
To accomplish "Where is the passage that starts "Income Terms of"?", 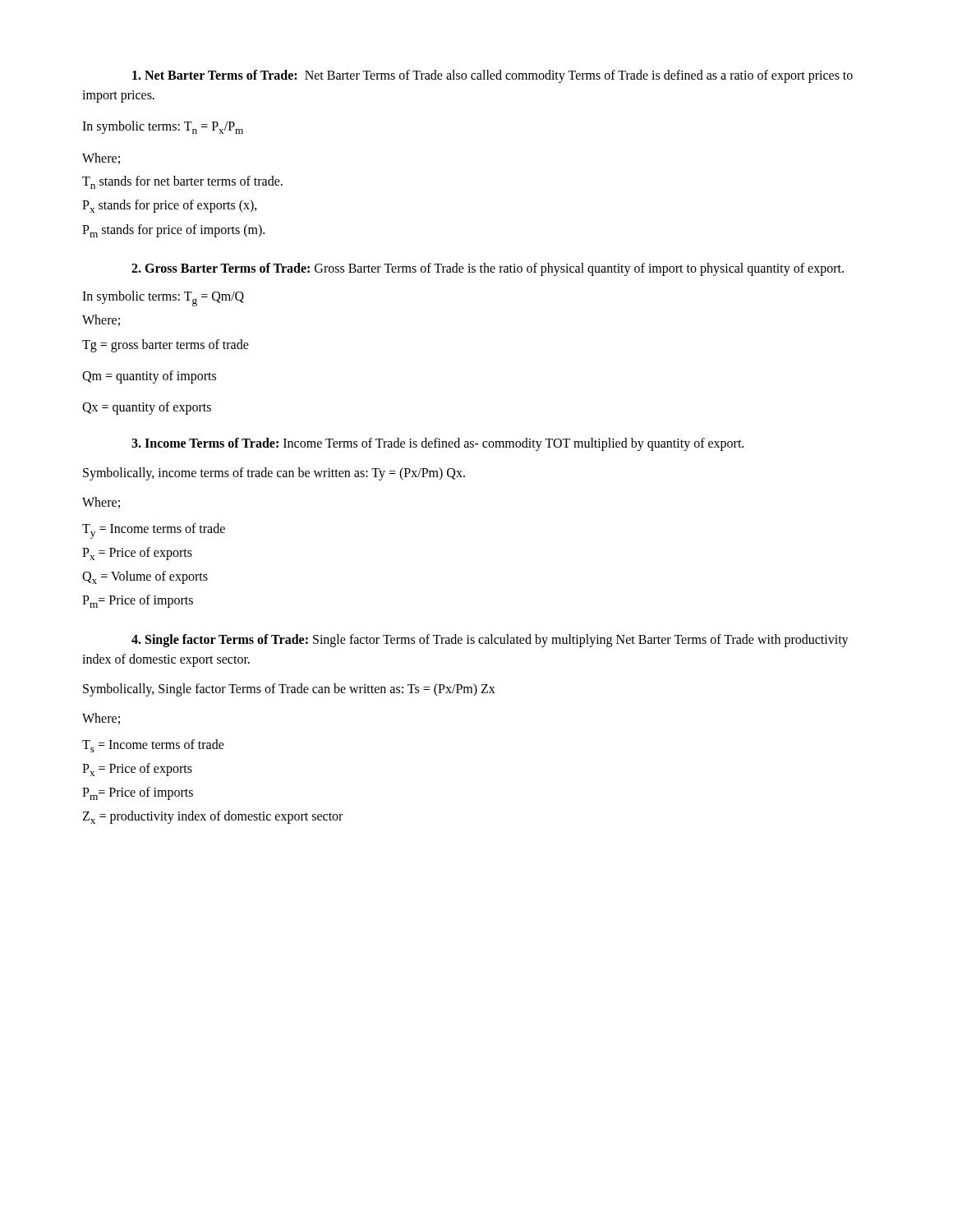I will (x=476, y=443).
